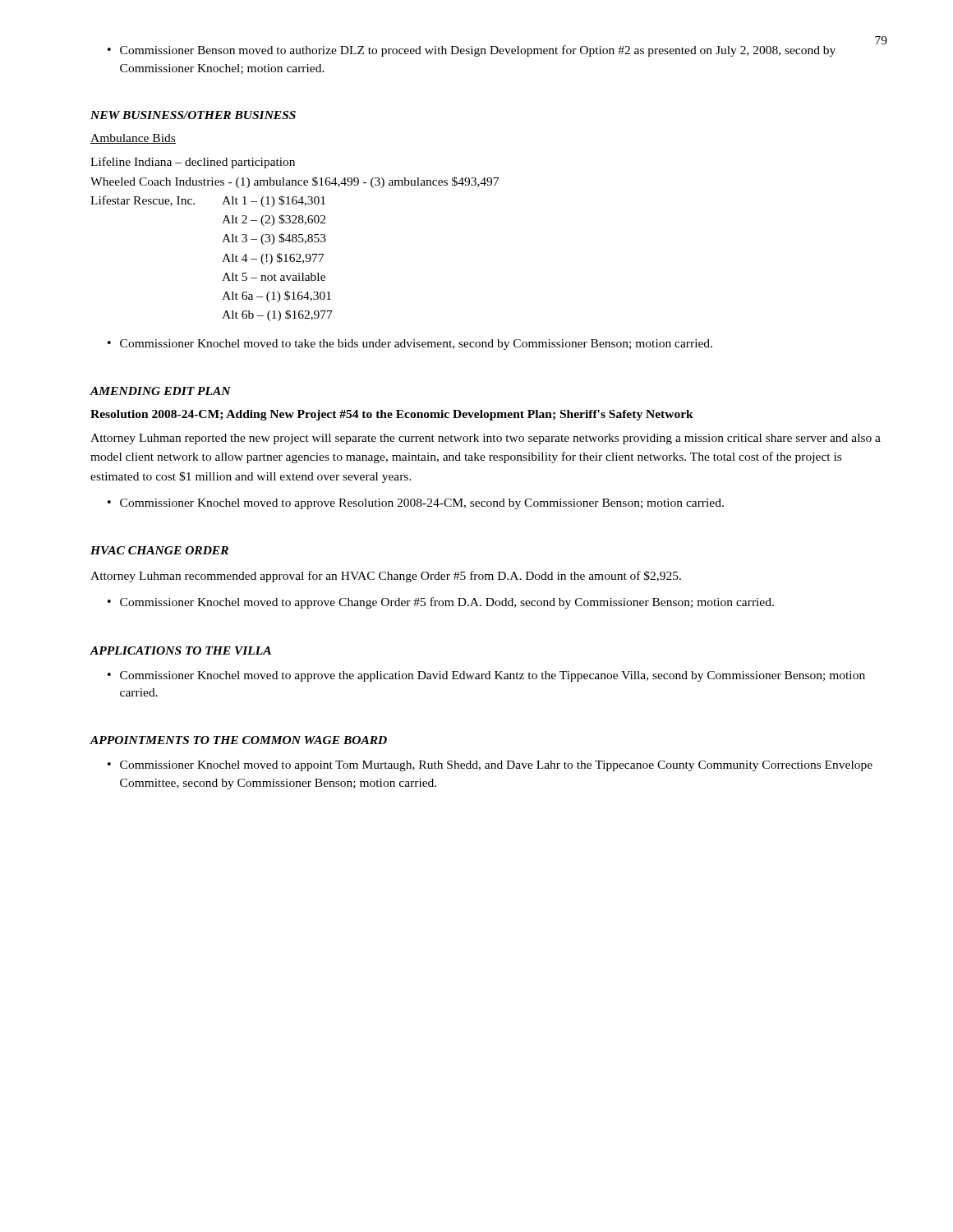
Task: Click on the list item with the text "• Commissioner Knochel moved to take"
Action: point(410,343)
